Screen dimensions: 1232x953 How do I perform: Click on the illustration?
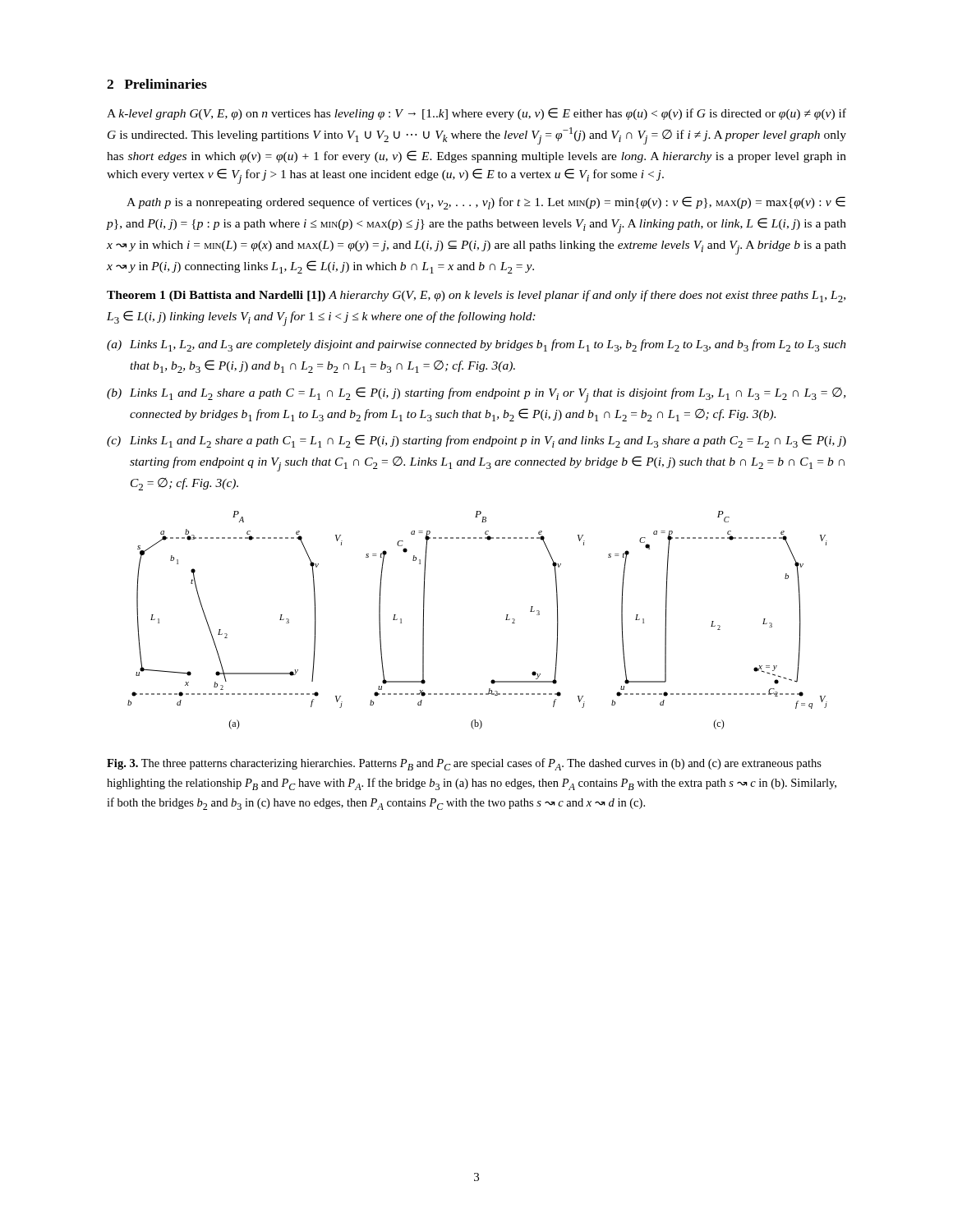tap(476, 627)
